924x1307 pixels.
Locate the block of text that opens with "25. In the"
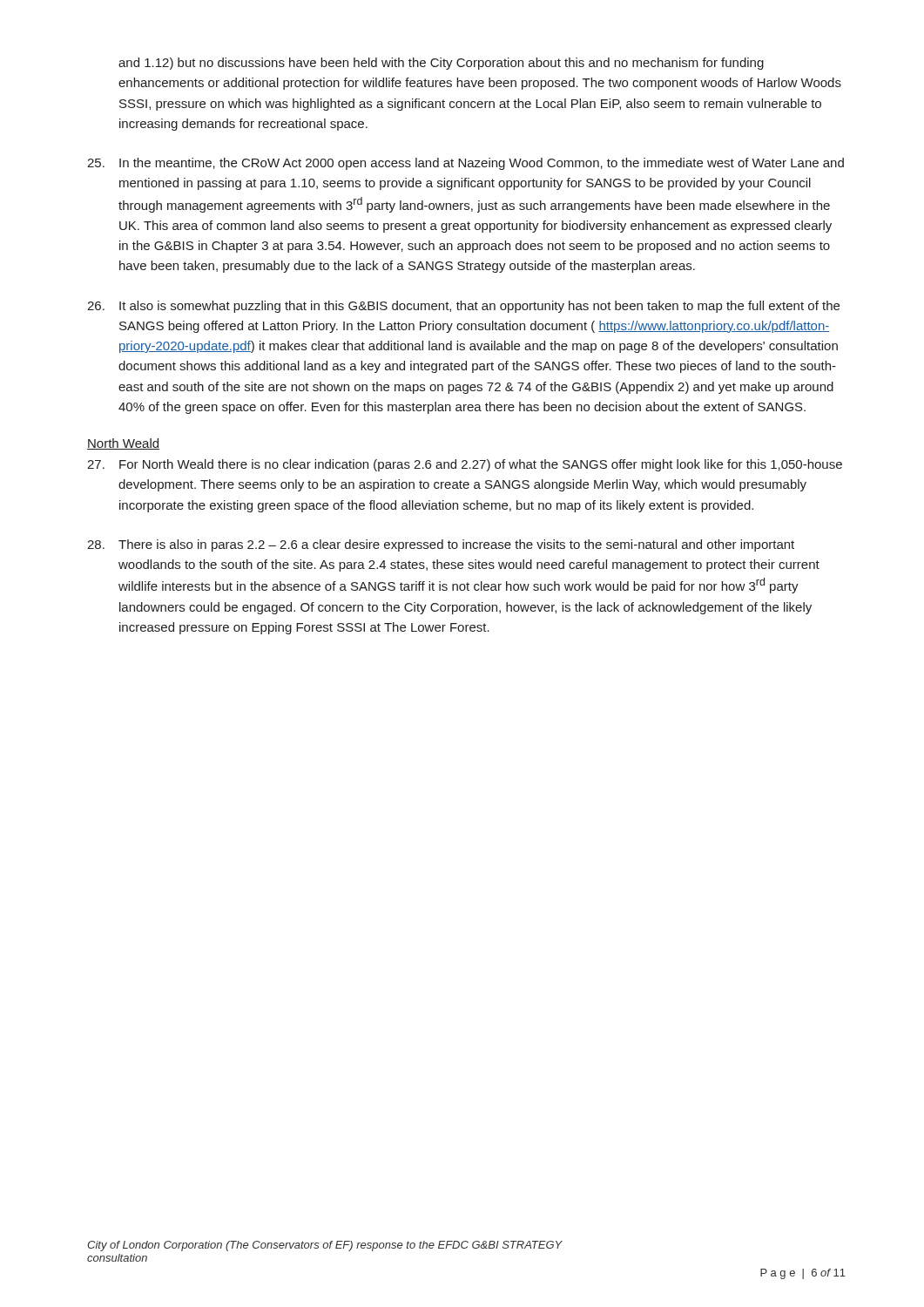pyautogui.click(x=466, y=214)
